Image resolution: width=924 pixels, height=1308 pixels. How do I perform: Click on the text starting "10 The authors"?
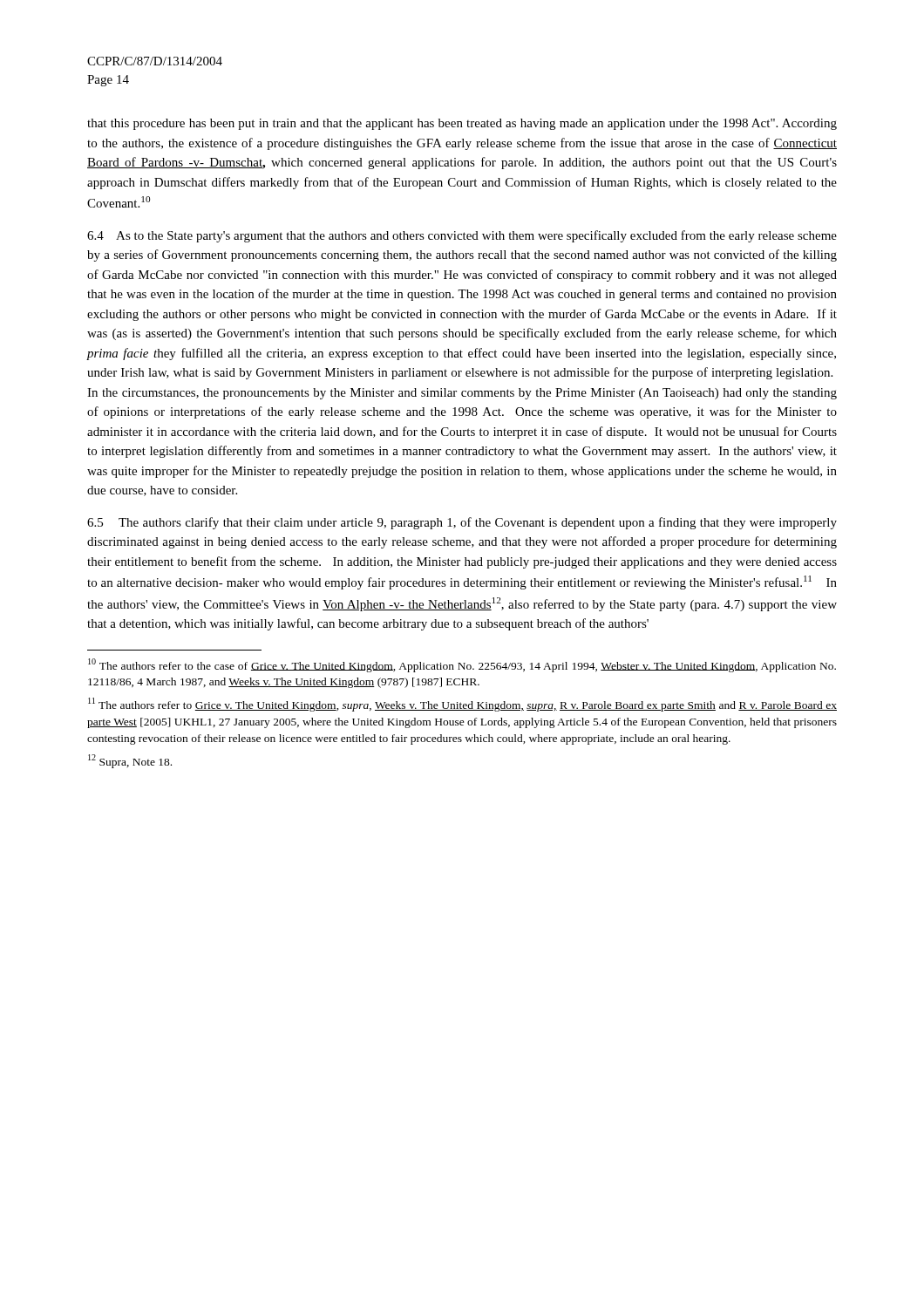coord(462,672)
